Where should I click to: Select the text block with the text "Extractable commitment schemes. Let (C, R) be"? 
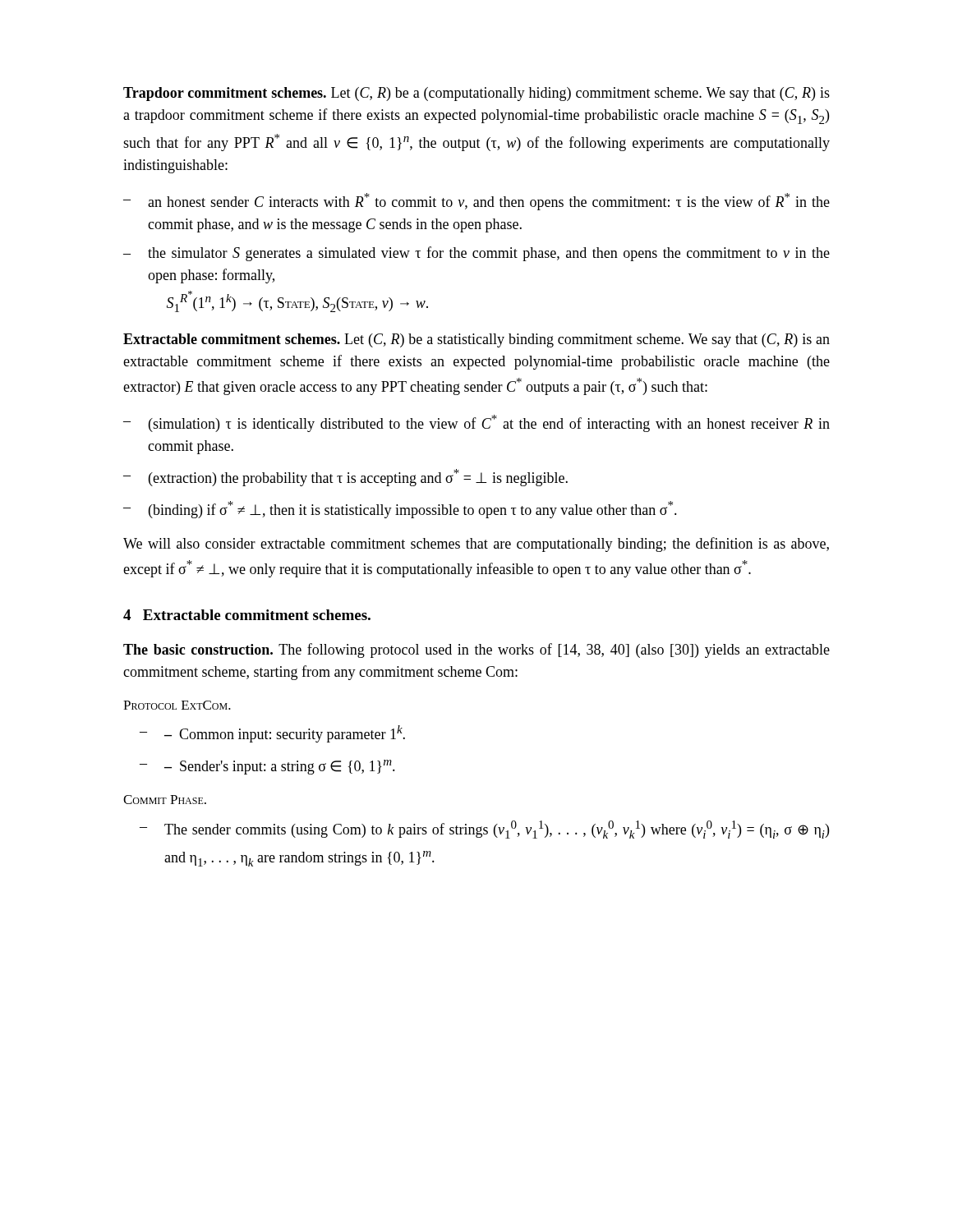coord(476,364)
